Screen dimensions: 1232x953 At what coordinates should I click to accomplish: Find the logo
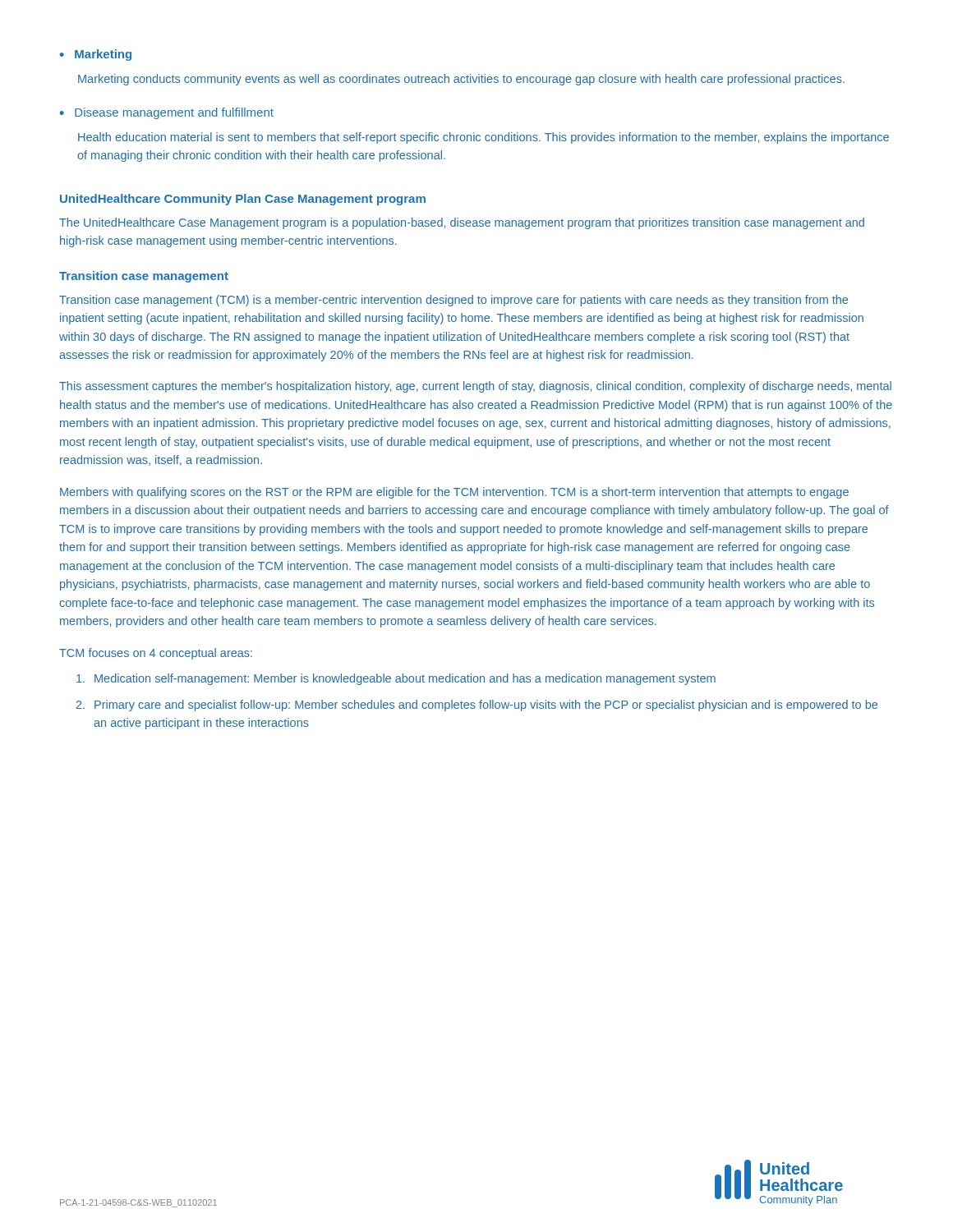point(803,1179)
